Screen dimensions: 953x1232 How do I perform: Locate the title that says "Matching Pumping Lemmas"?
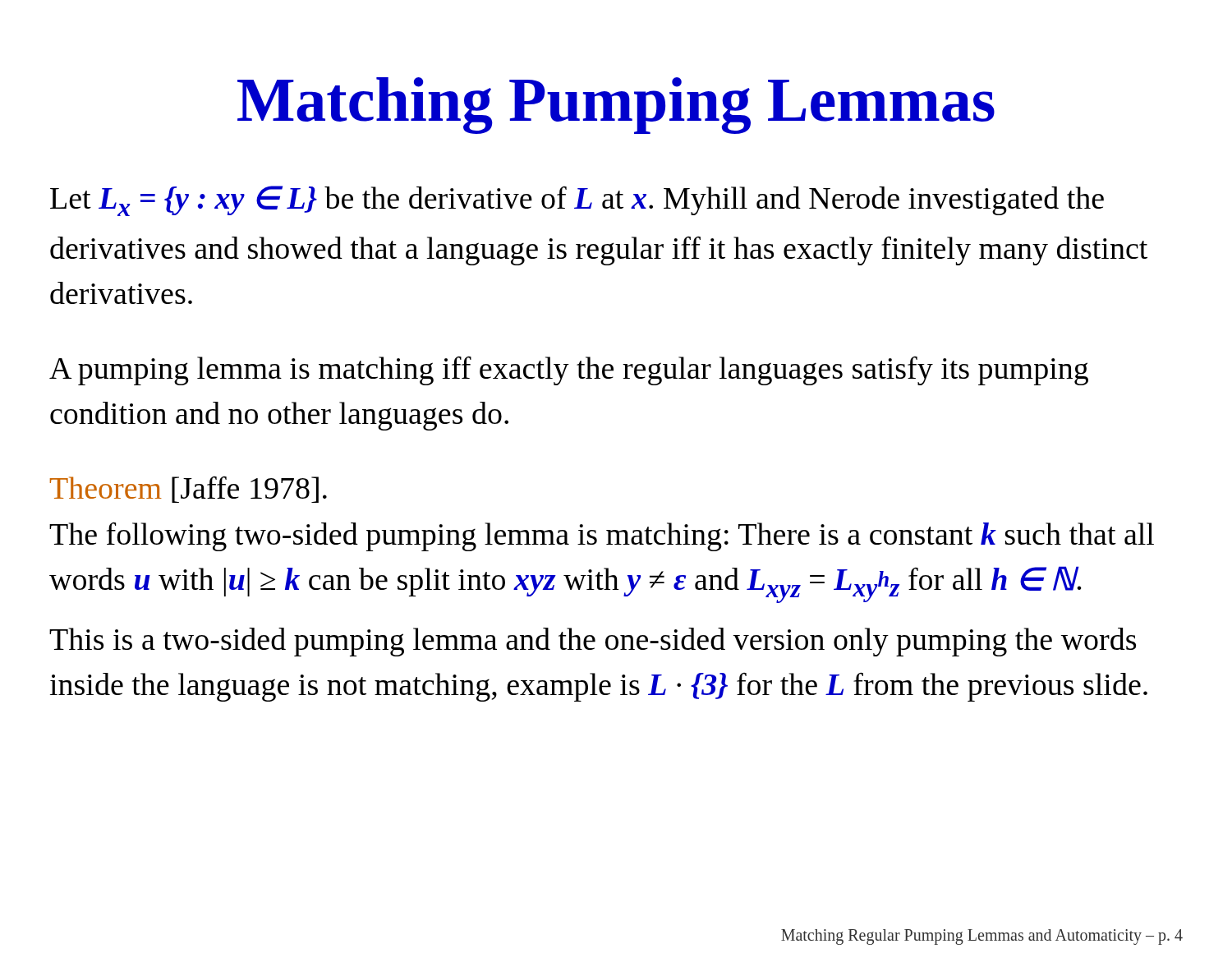[616, 96]
